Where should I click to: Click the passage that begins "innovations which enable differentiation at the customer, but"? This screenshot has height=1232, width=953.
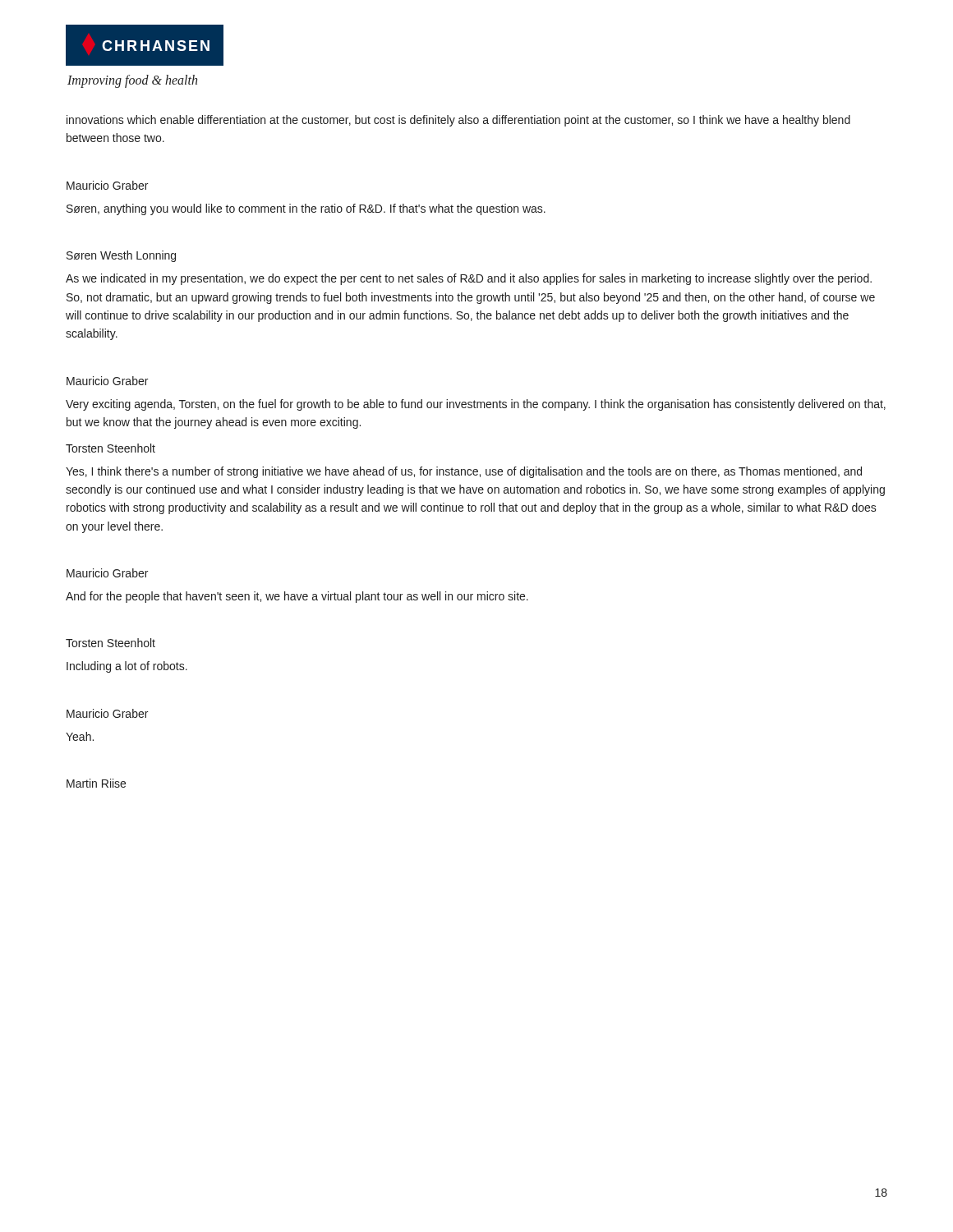click(458, 129)
